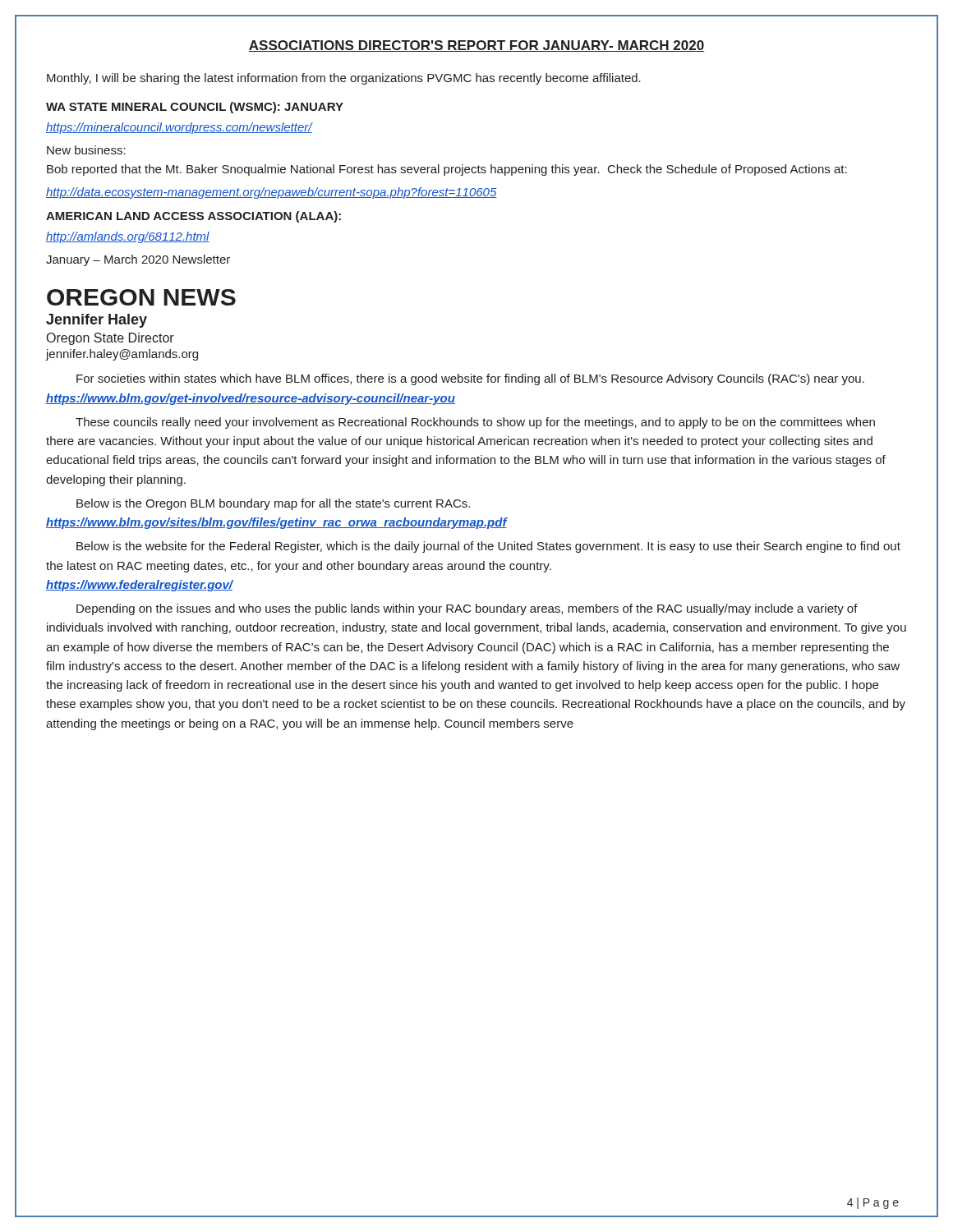Click on the title containing "ASSOCIATIONS DIRECTOR'S REPORT FOR"
Image resolution: width=953 pixels, height=1232 pixels.
476,46
